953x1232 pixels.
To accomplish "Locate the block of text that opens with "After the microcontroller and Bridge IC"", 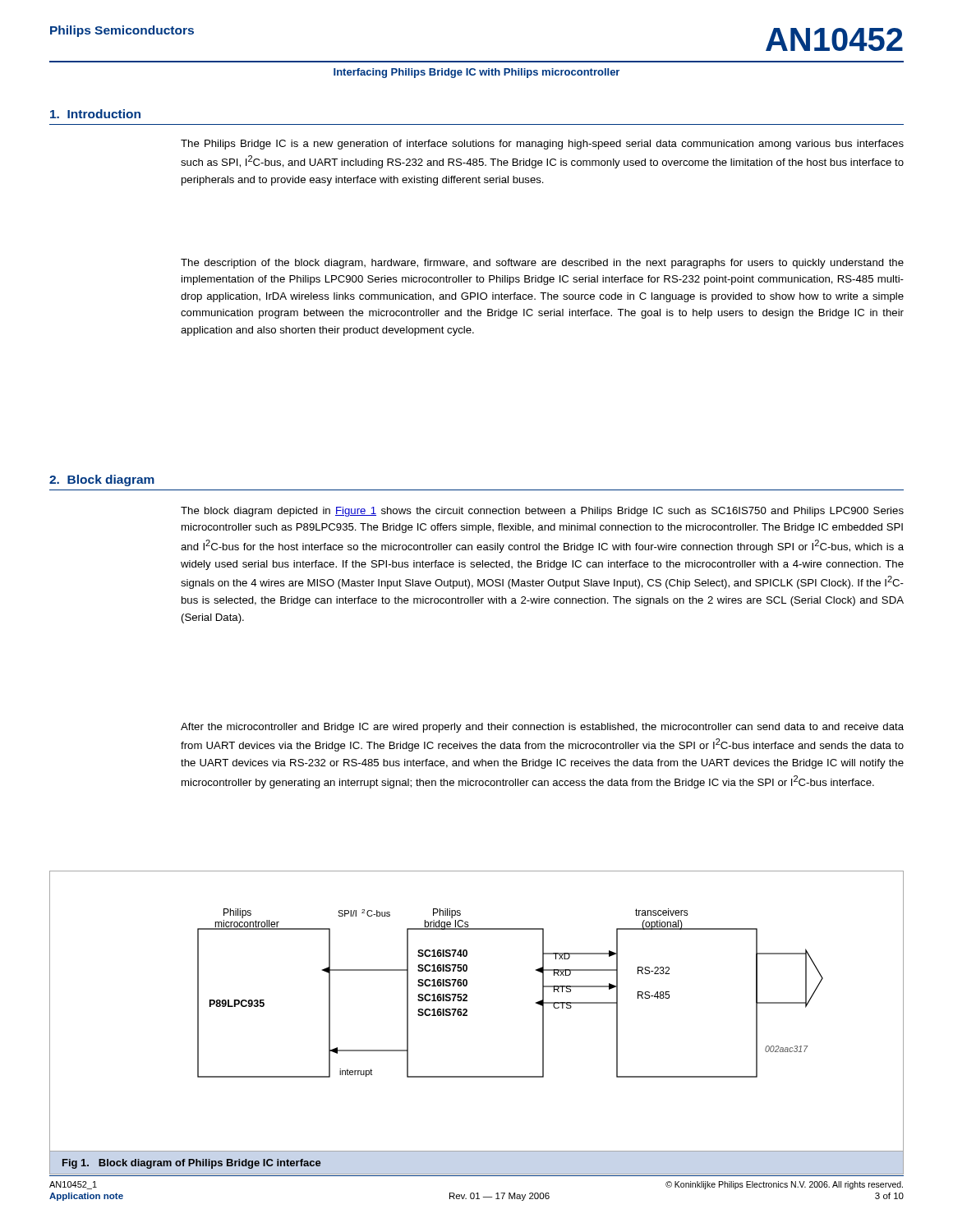I will point(542,754).
